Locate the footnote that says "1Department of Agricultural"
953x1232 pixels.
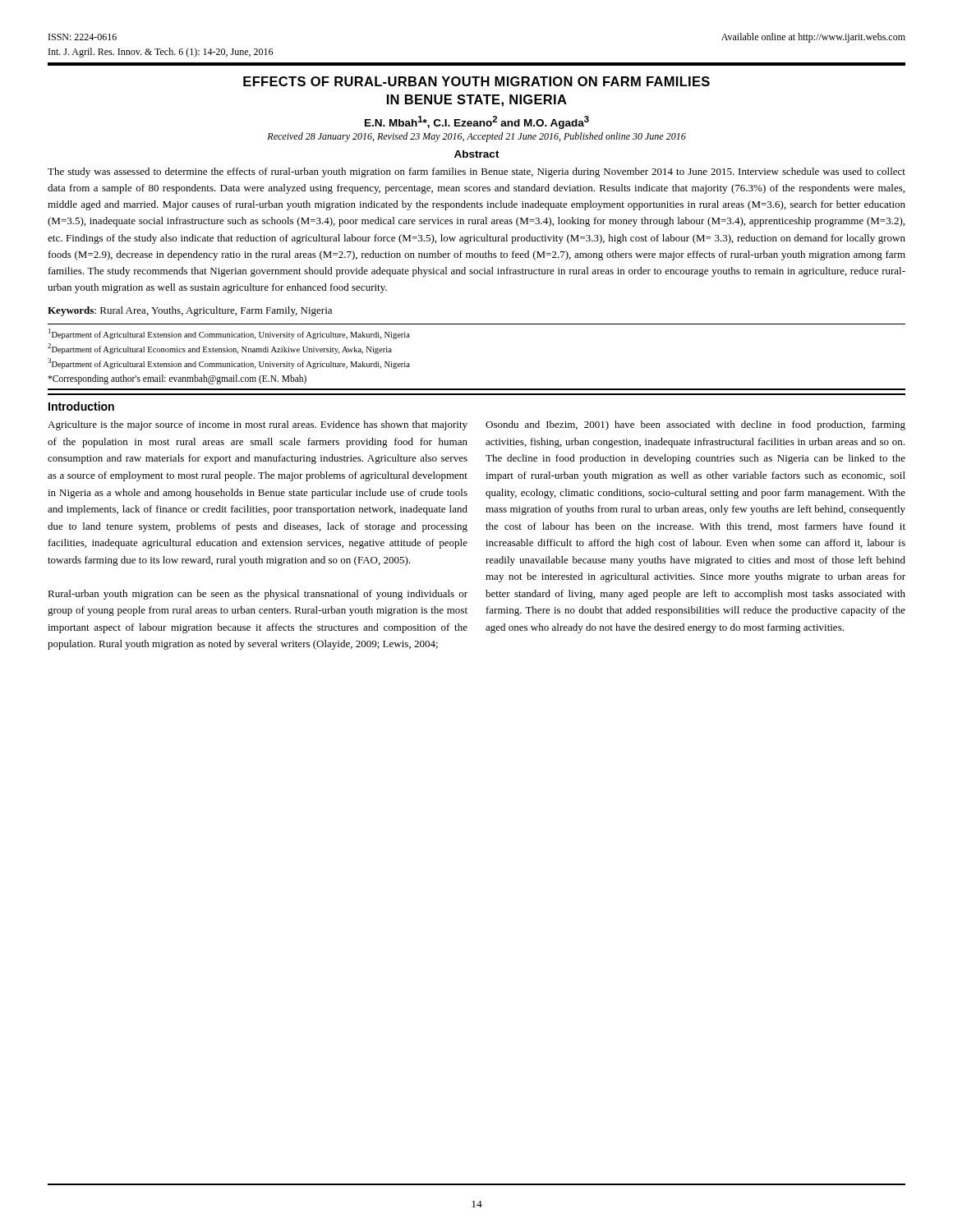[x=229, y=348]
